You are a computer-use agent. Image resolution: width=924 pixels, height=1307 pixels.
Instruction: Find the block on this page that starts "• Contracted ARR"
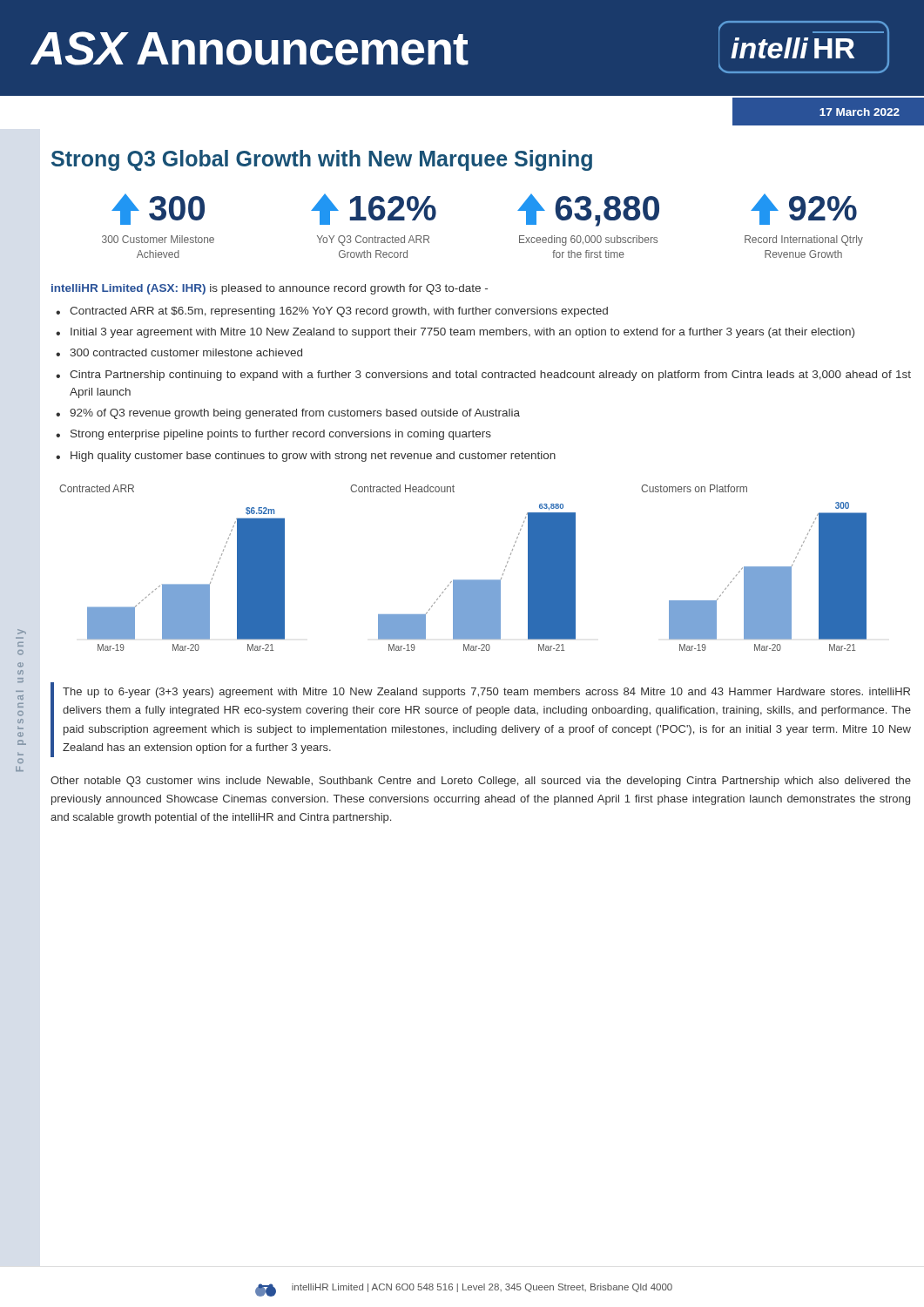click(332, 311)
